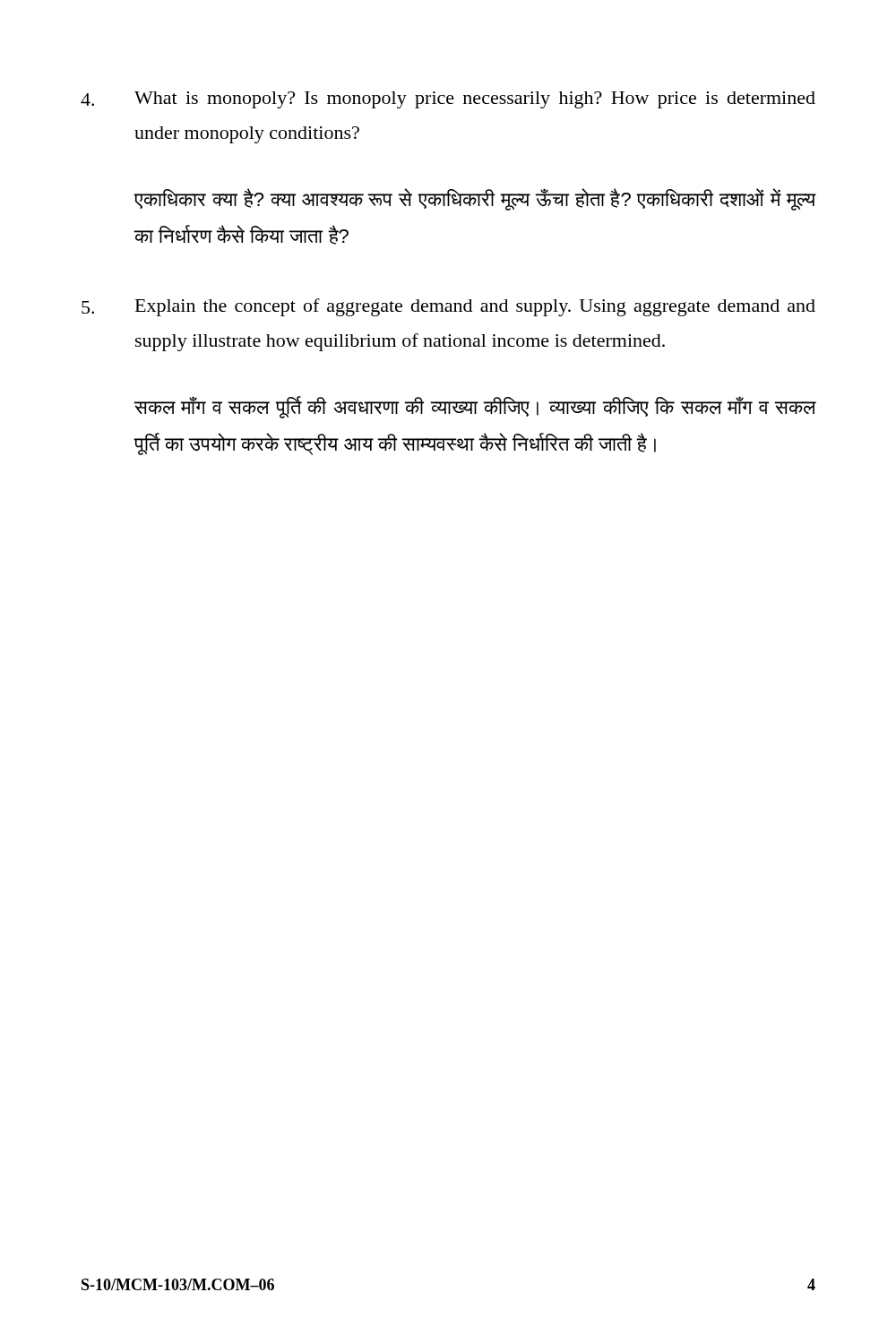The image size is (896, 1344).
Task: Find the passage starting "एकाधिकार क्या है? क्या आवश्यक"
Action: 475,199
